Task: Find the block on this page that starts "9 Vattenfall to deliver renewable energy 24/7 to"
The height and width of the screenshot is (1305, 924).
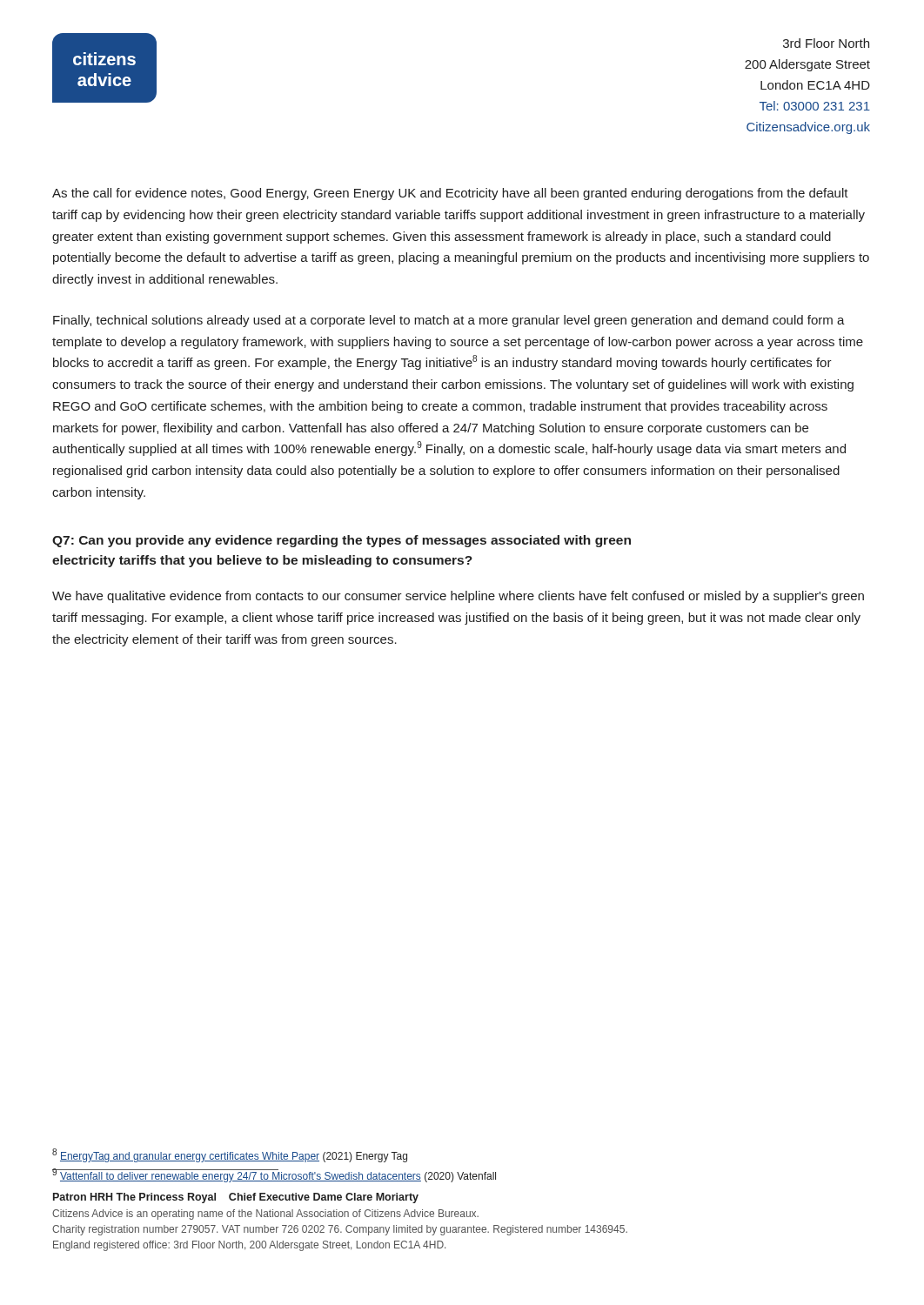Action: (x=275, y=1175)
